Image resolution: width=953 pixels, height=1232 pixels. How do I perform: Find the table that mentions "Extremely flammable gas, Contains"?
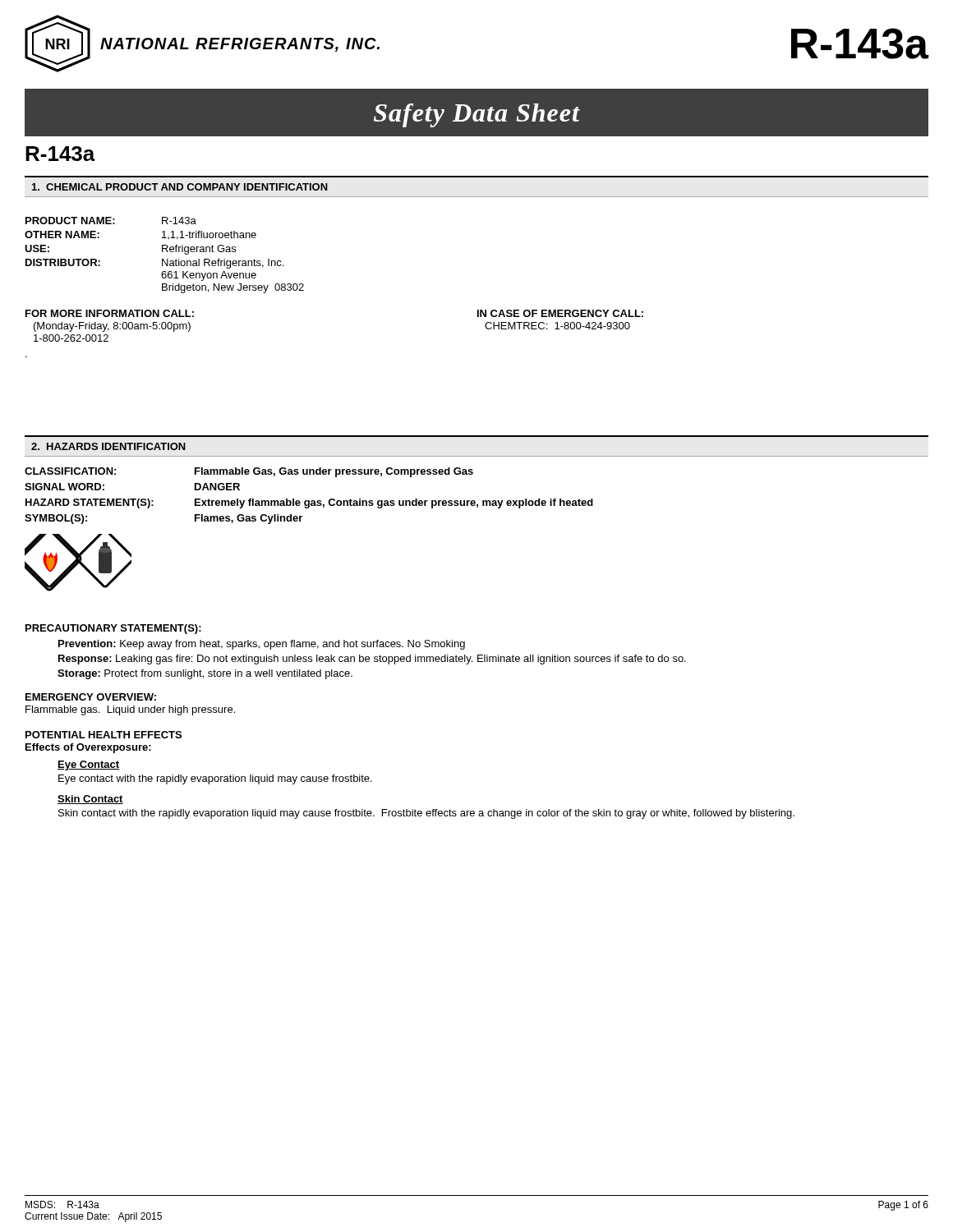(x=476, y=494)
